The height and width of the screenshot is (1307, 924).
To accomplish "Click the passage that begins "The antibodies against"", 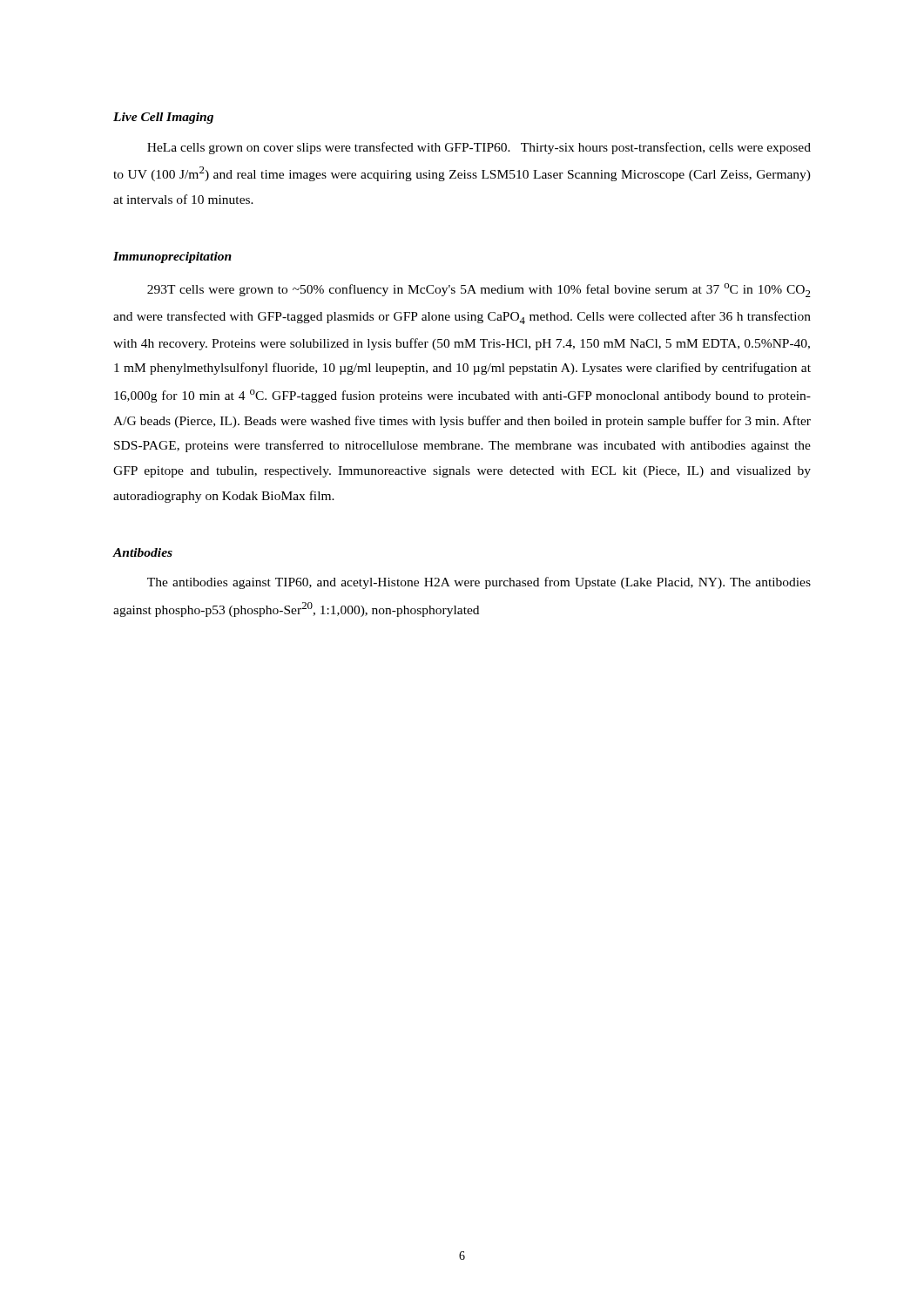I will [462, 596].
